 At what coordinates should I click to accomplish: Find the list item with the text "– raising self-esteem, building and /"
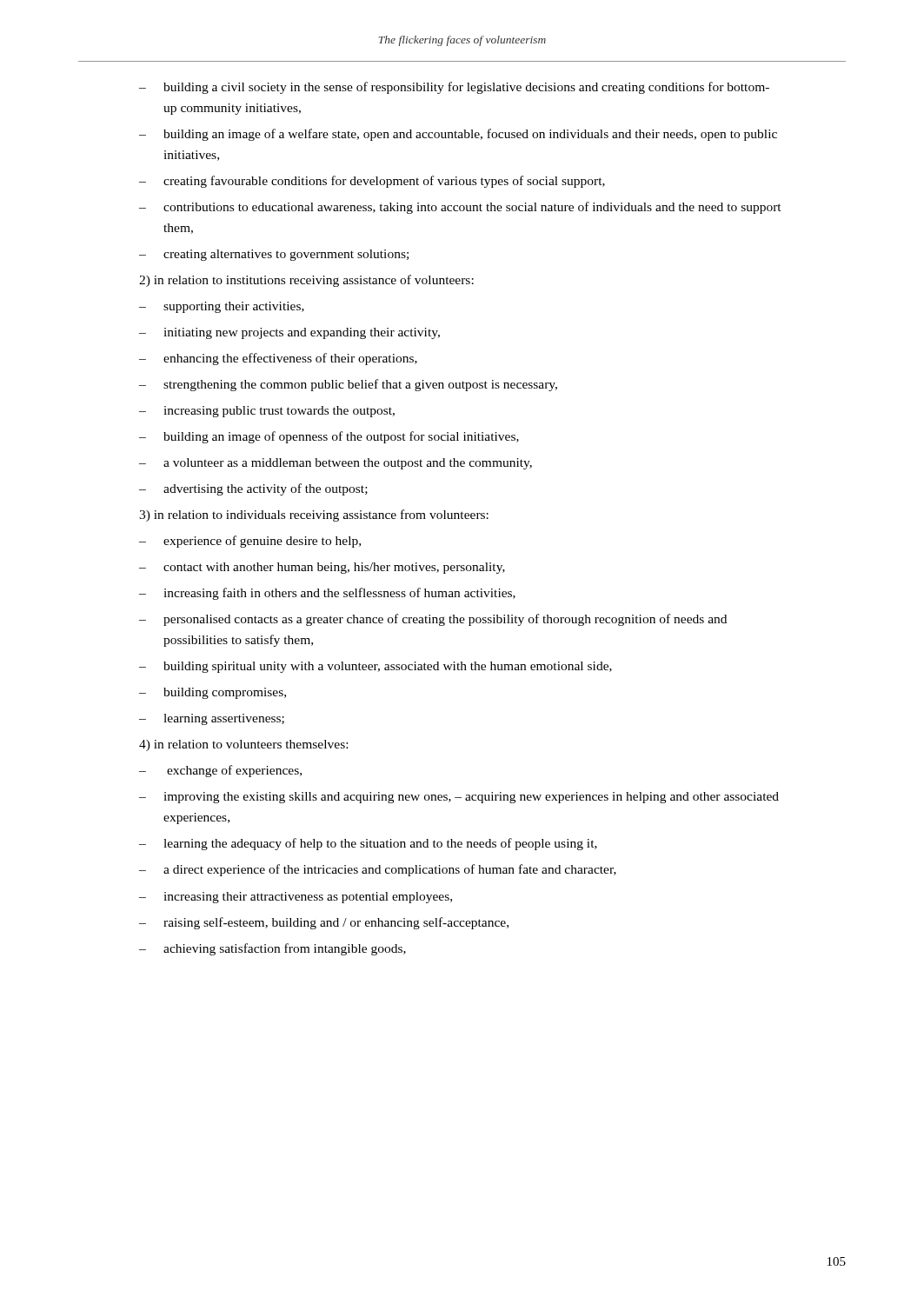pyautogui.click(x=461, y=922)
